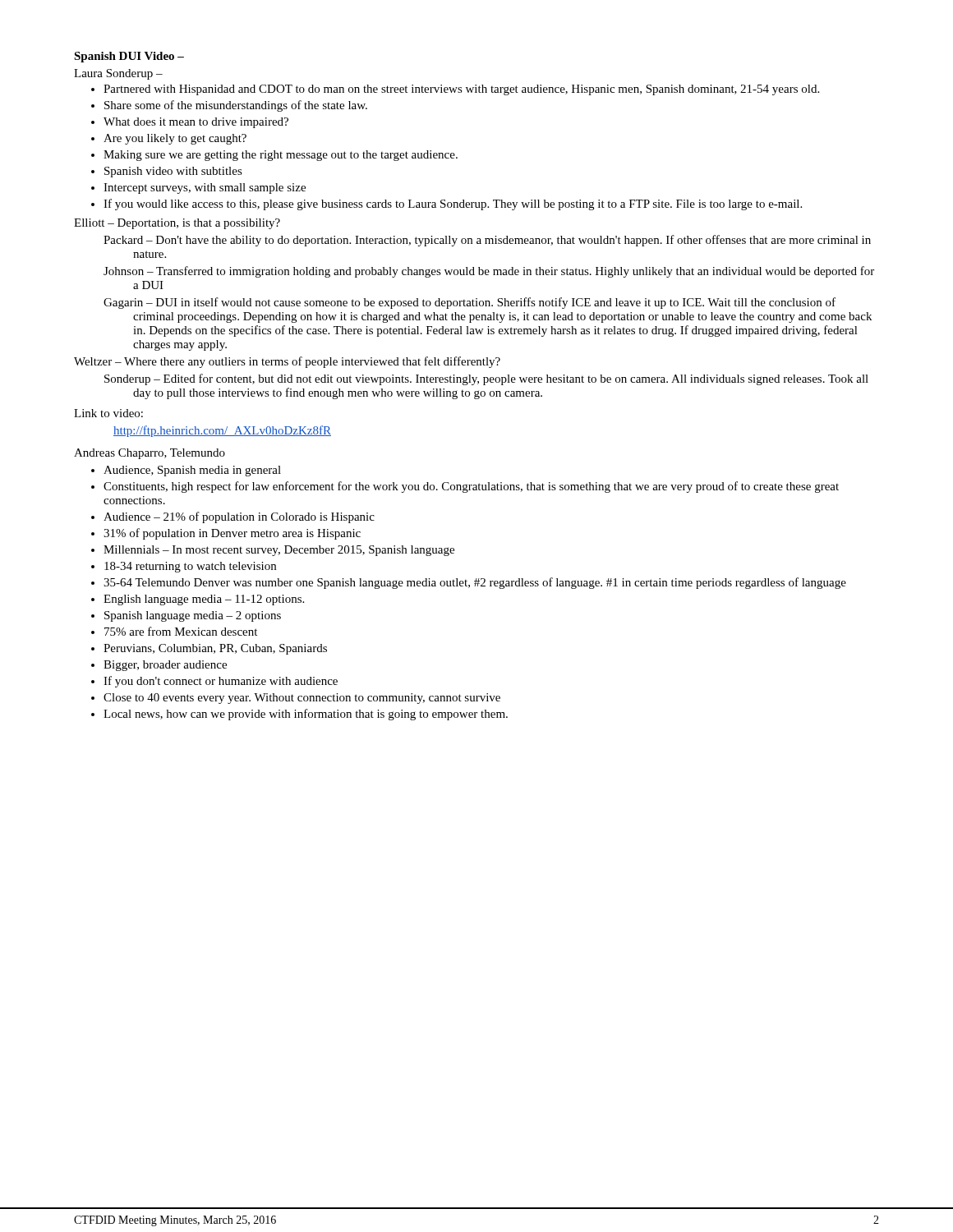
Task: Select the list item containing "Share some of the misunderstandings"
Action: (236, 105)
